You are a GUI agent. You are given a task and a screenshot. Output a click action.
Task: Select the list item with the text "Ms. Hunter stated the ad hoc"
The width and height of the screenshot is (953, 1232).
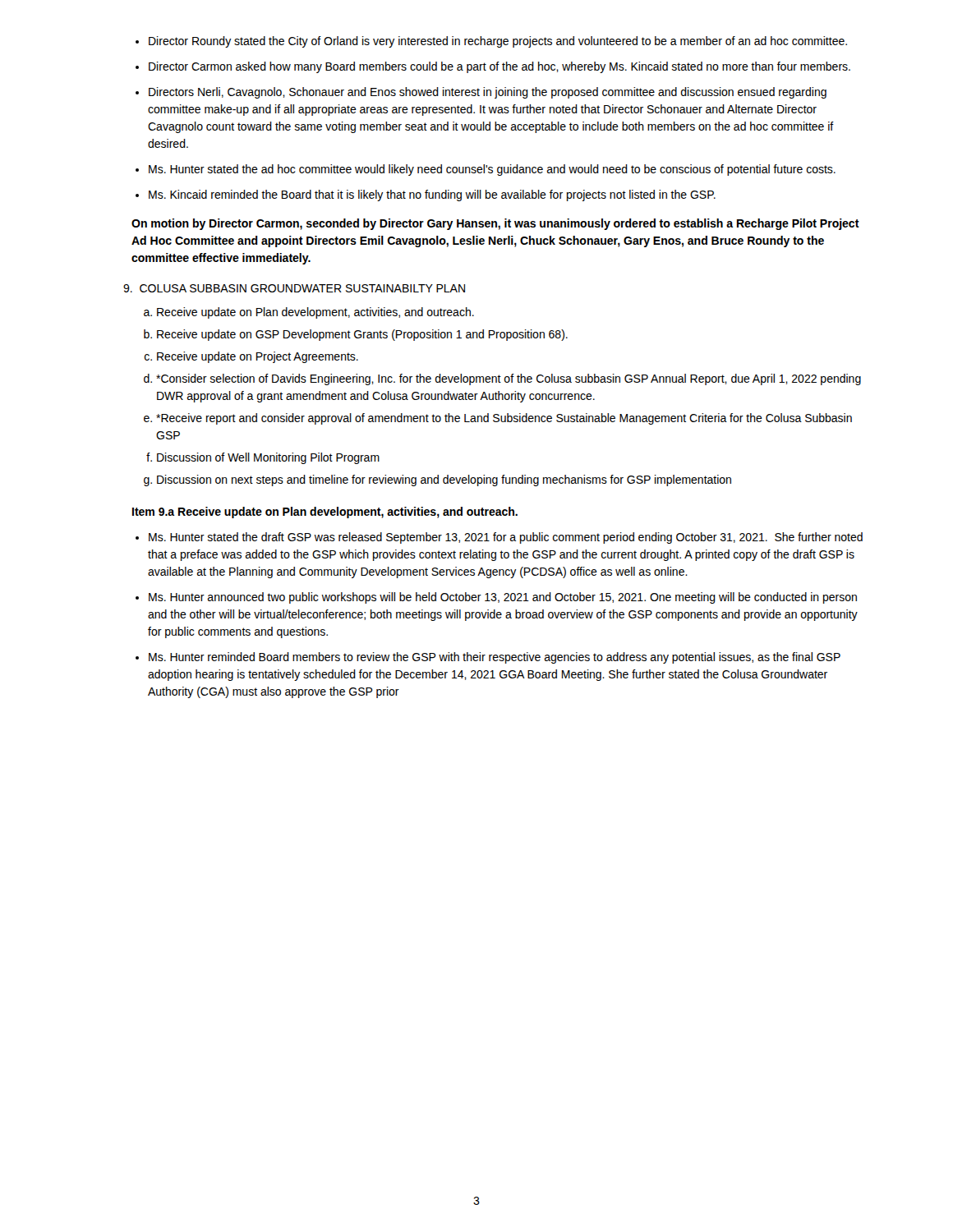coord(501,170)
